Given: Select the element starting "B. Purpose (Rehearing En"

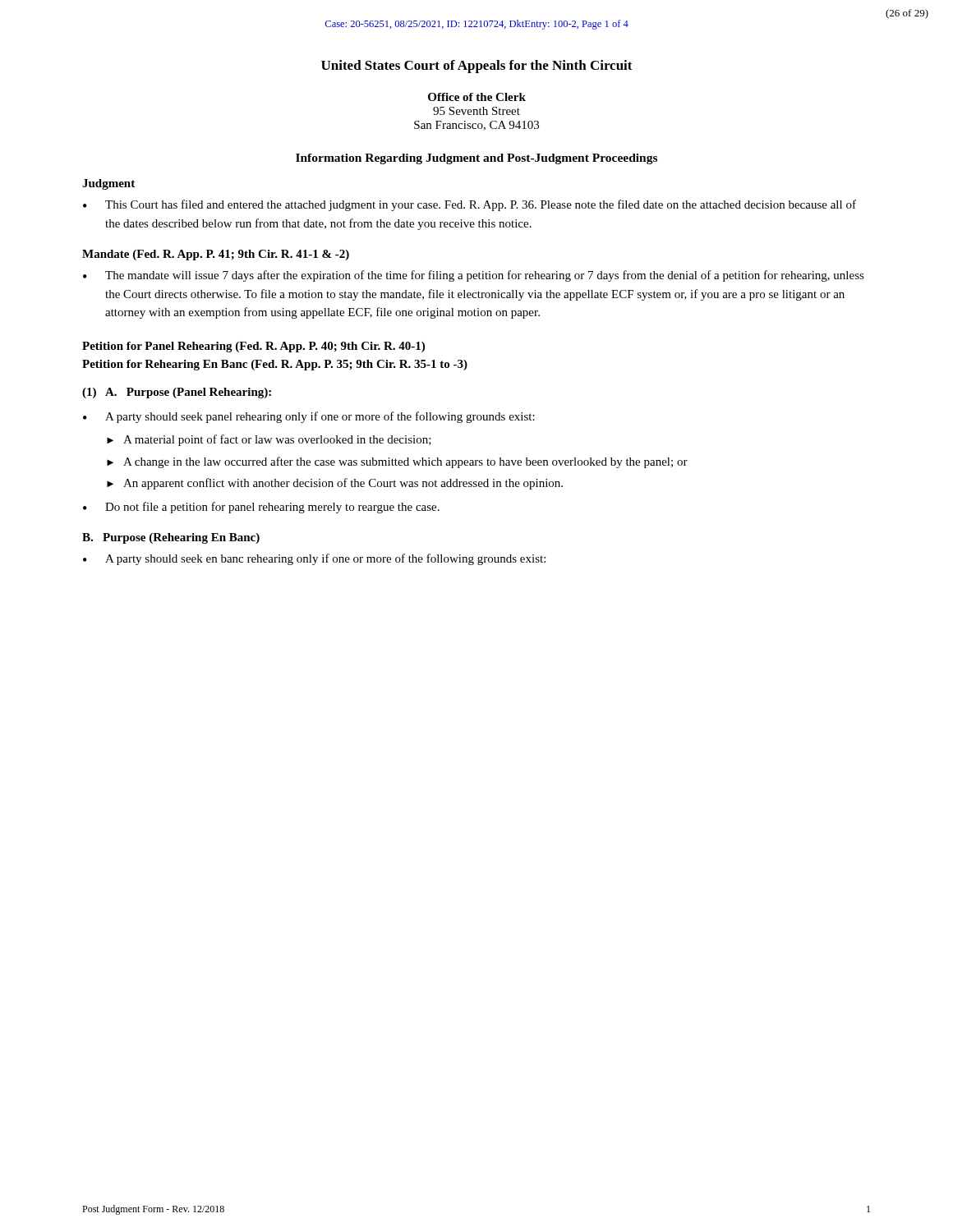Looking at the screenshot, I should pos(171,537).
